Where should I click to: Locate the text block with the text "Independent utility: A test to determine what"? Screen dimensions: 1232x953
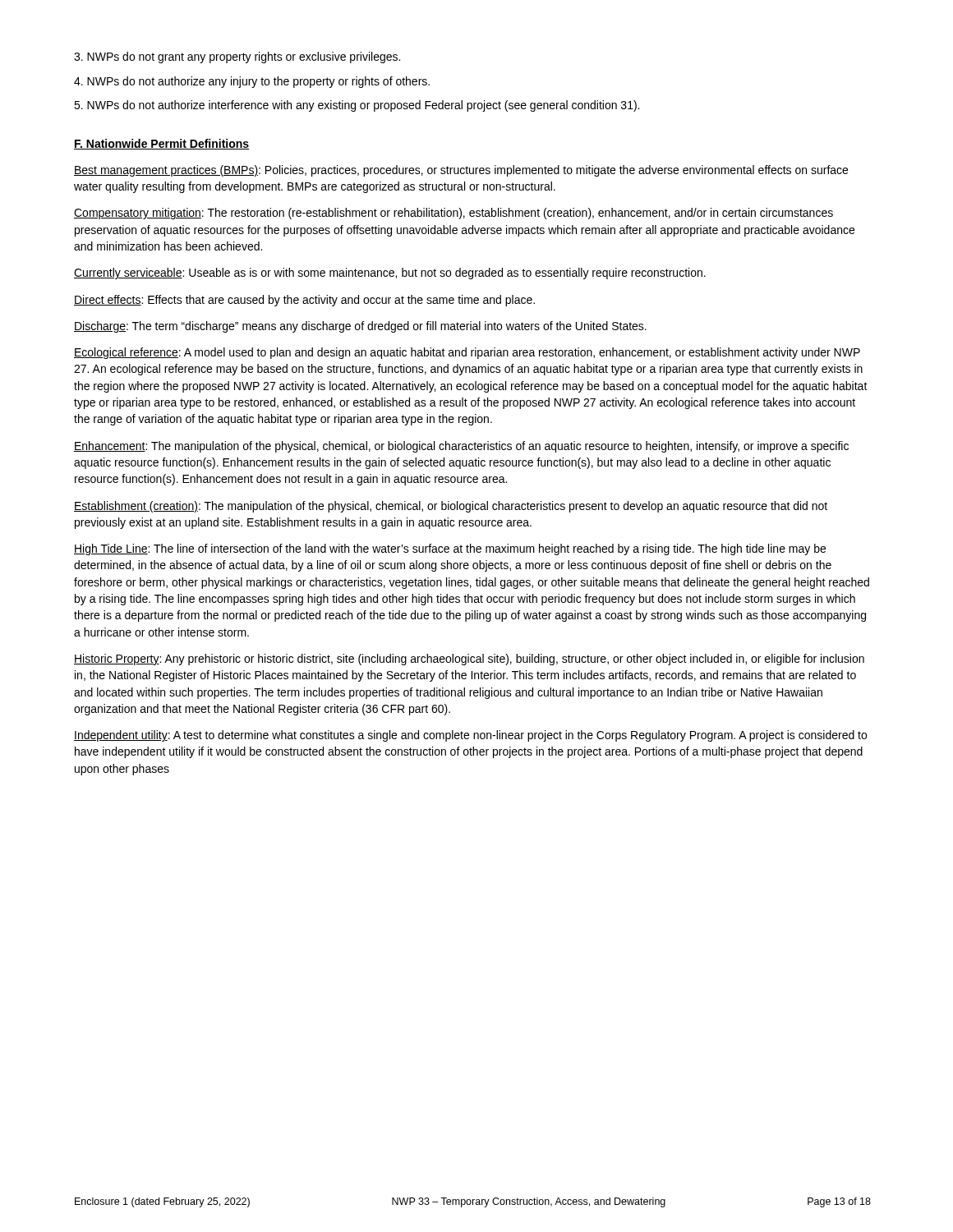pyautogui.click(x=471, y=752)
